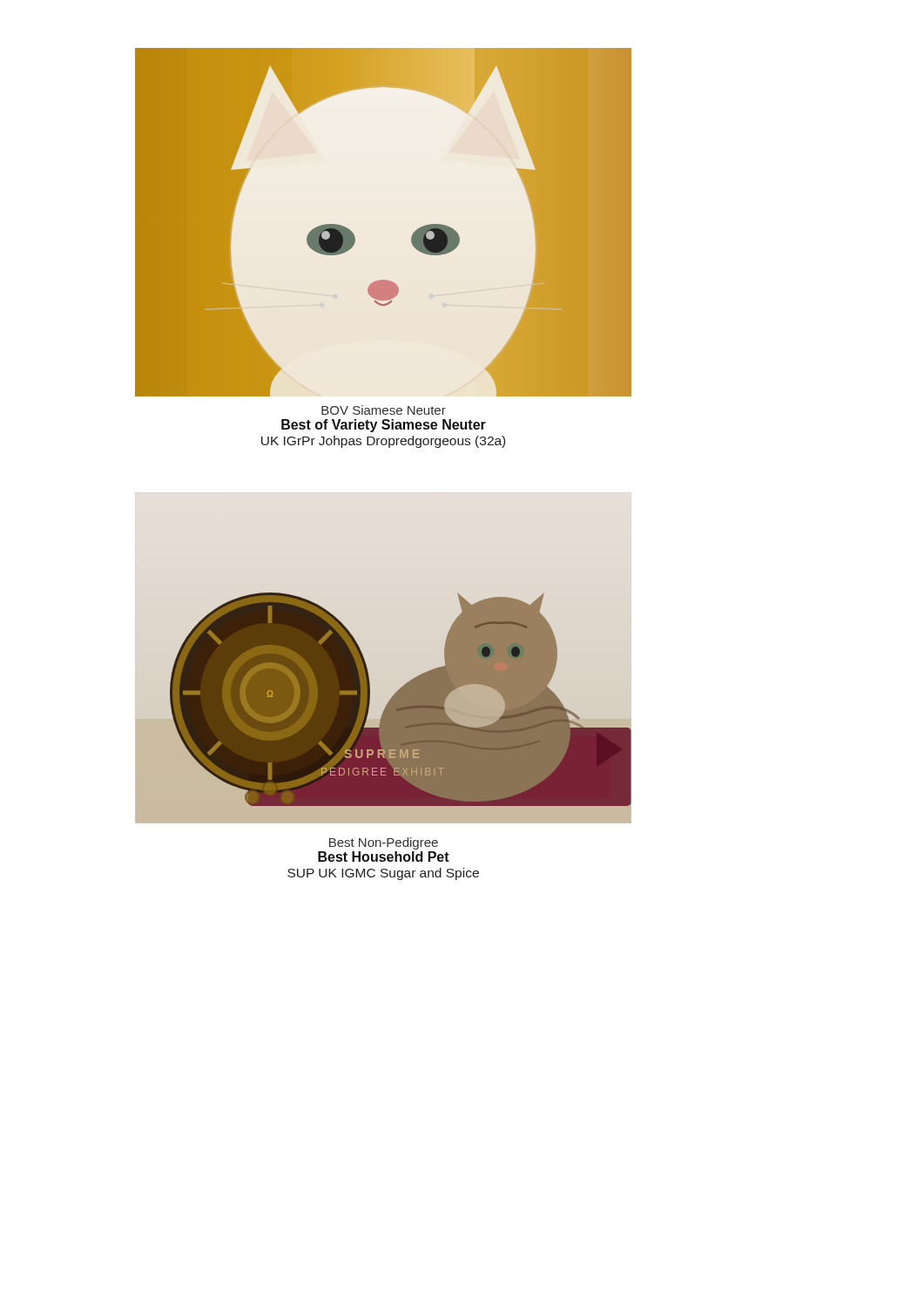Navigate to the text starting "BOV Siamese Neuter Best of Variety"
The image size is (924, 1307).
pyautogui.click(x=383, y=426)
